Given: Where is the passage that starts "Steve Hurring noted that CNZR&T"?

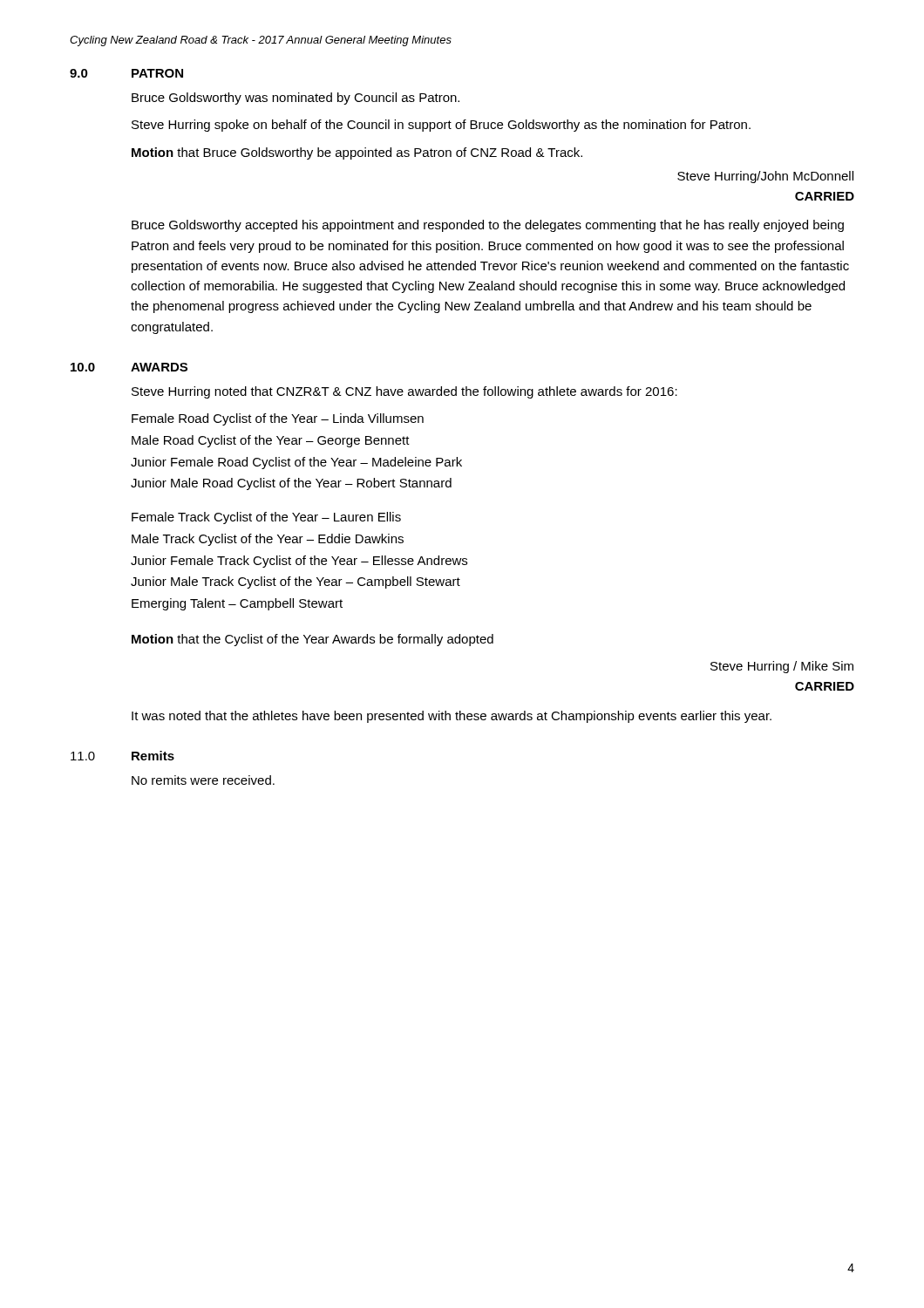Looking at the screenshot, I should [x=404, y=391].
